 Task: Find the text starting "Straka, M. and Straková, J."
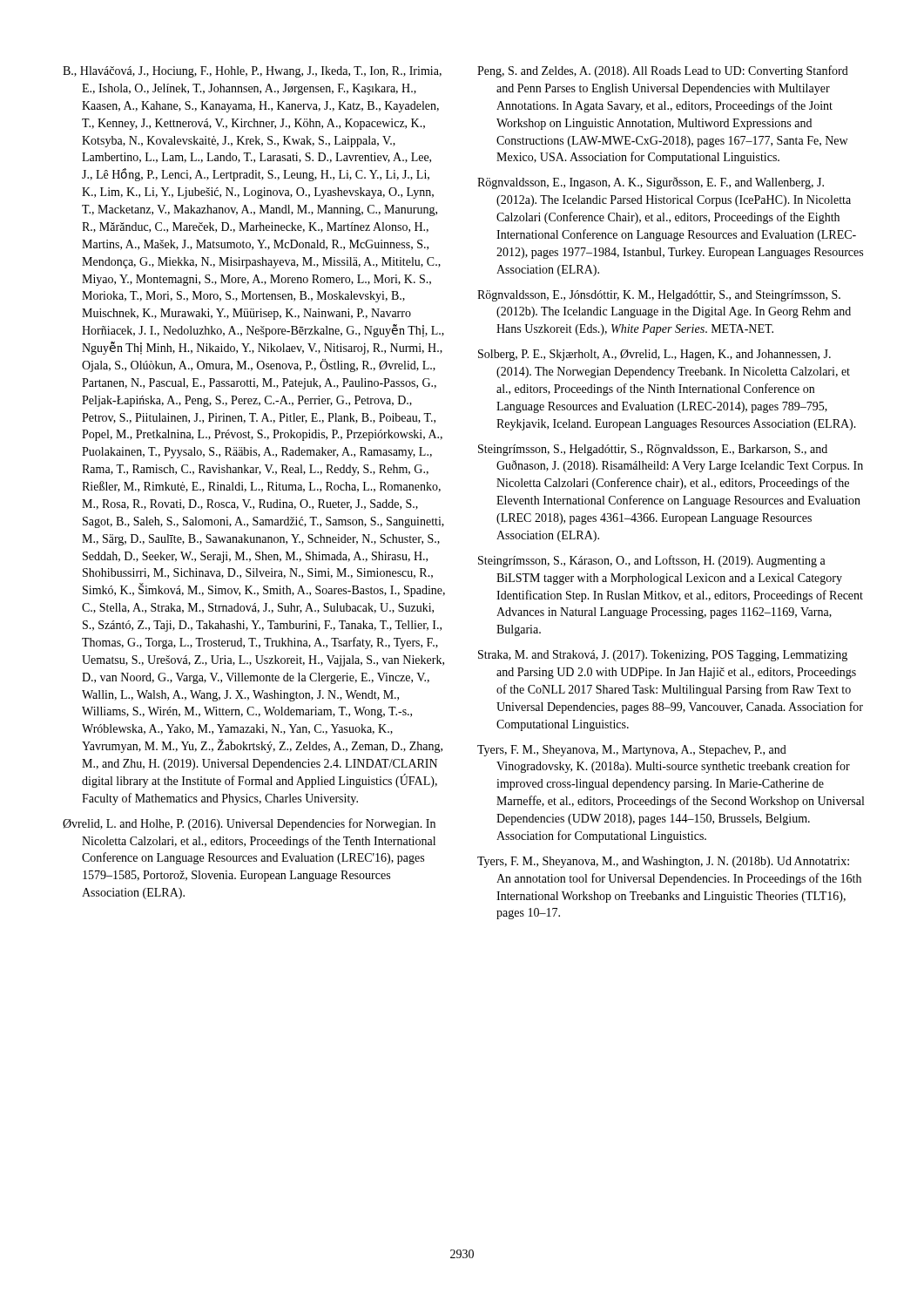670,690
